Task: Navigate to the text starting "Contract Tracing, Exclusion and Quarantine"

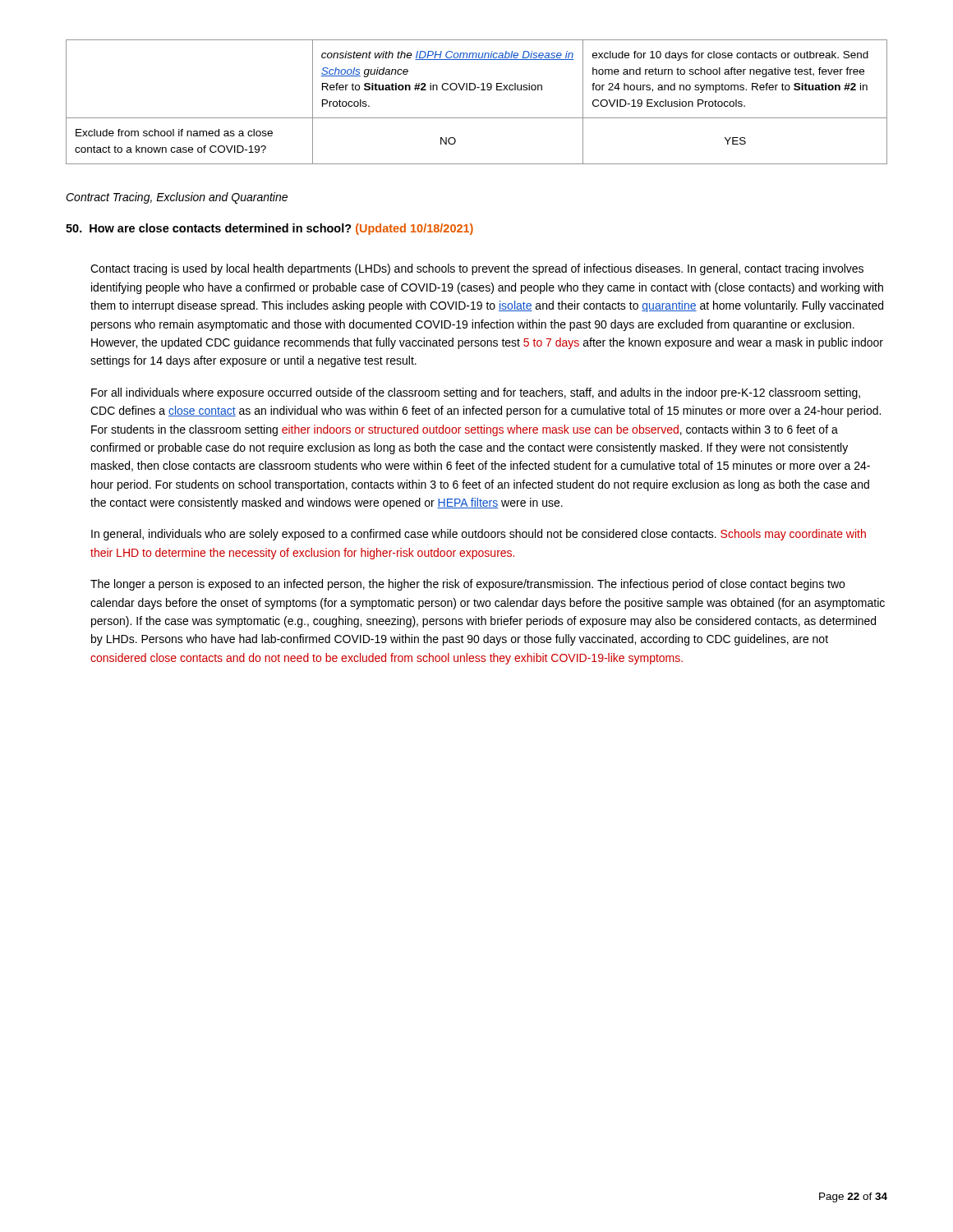Action: coord(177,197)
